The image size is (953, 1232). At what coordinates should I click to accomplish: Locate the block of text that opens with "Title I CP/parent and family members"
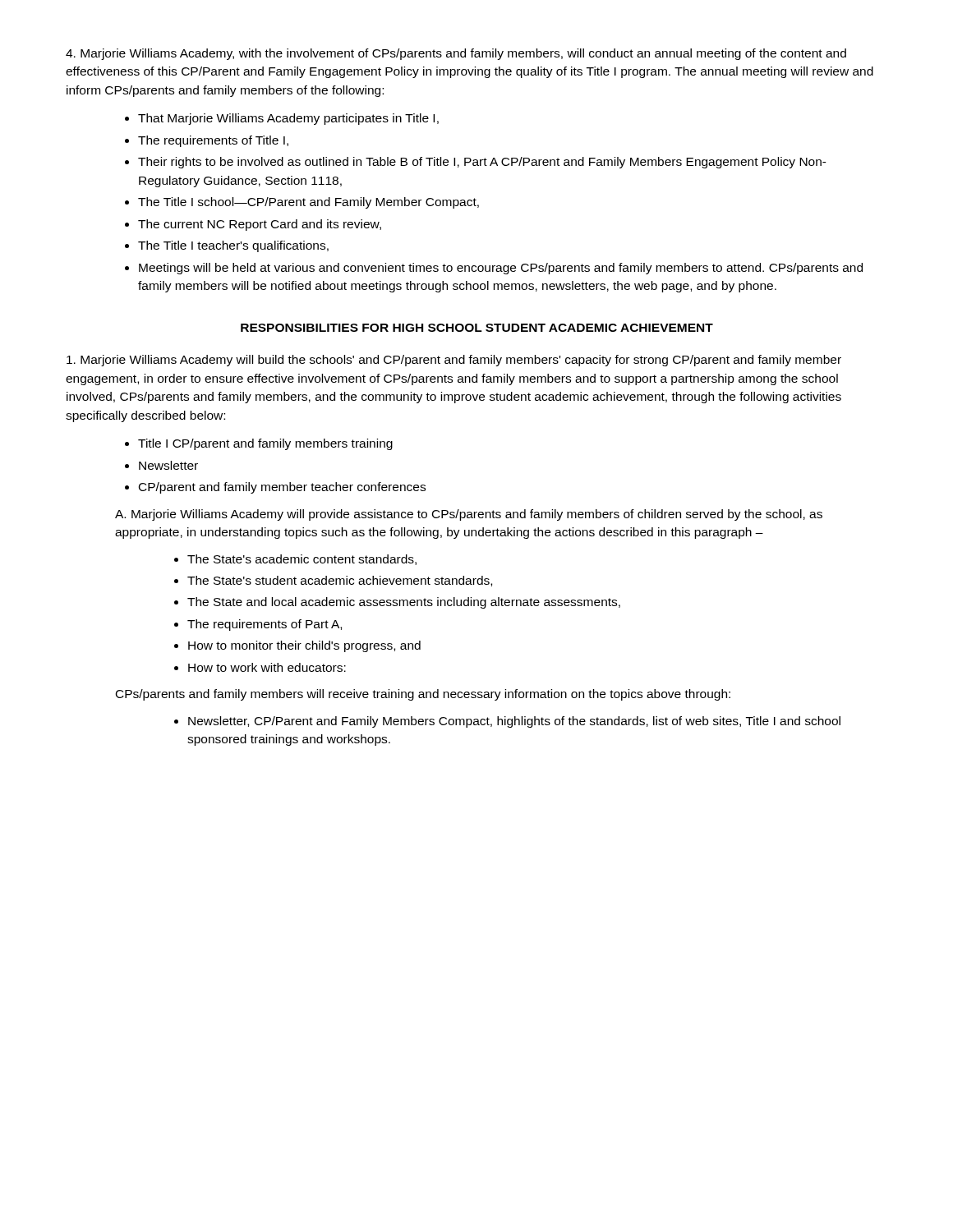[x=266, y=443]
